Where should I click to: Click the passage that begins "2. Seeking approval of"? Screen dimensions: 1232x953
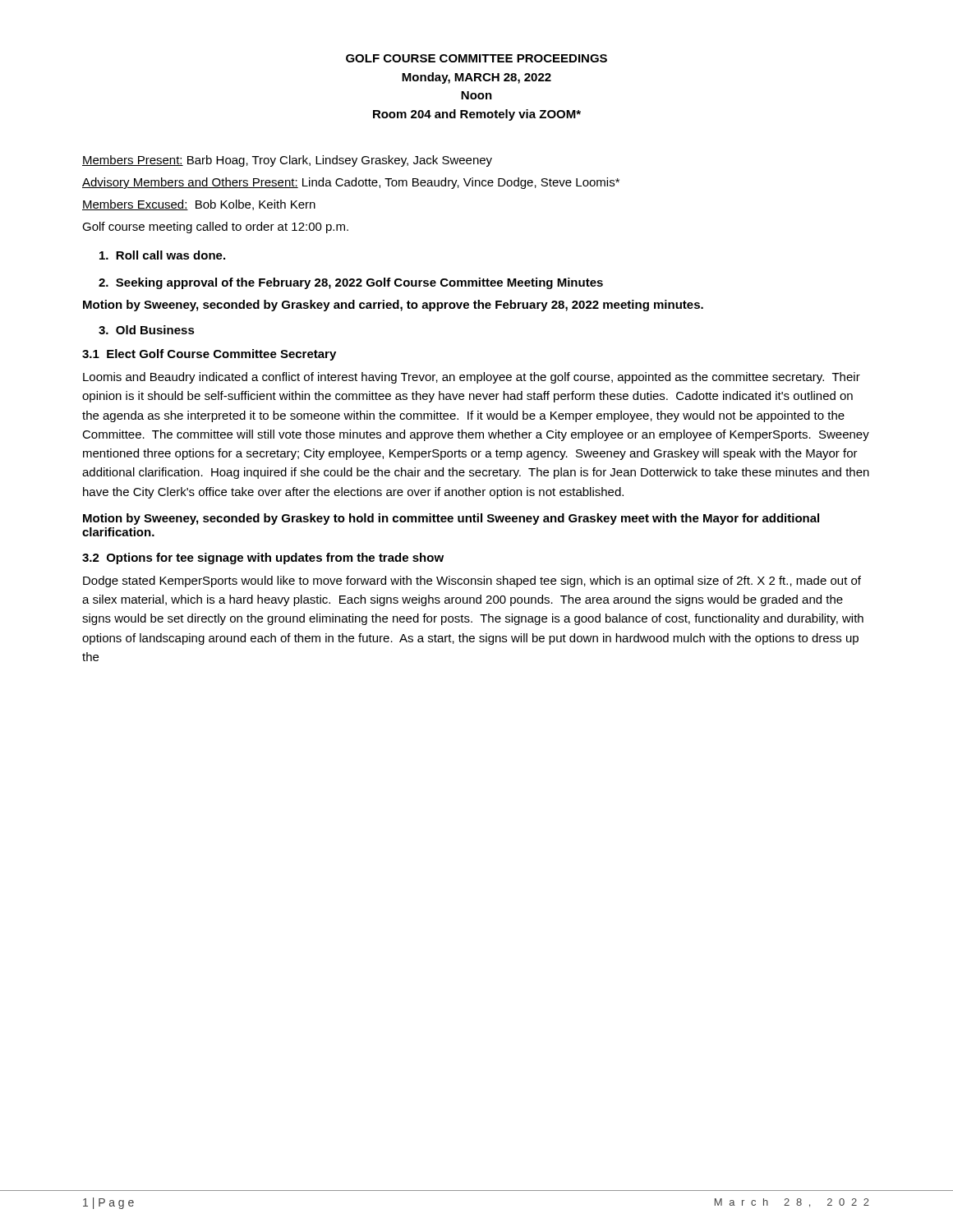click(x=351, y=282)
